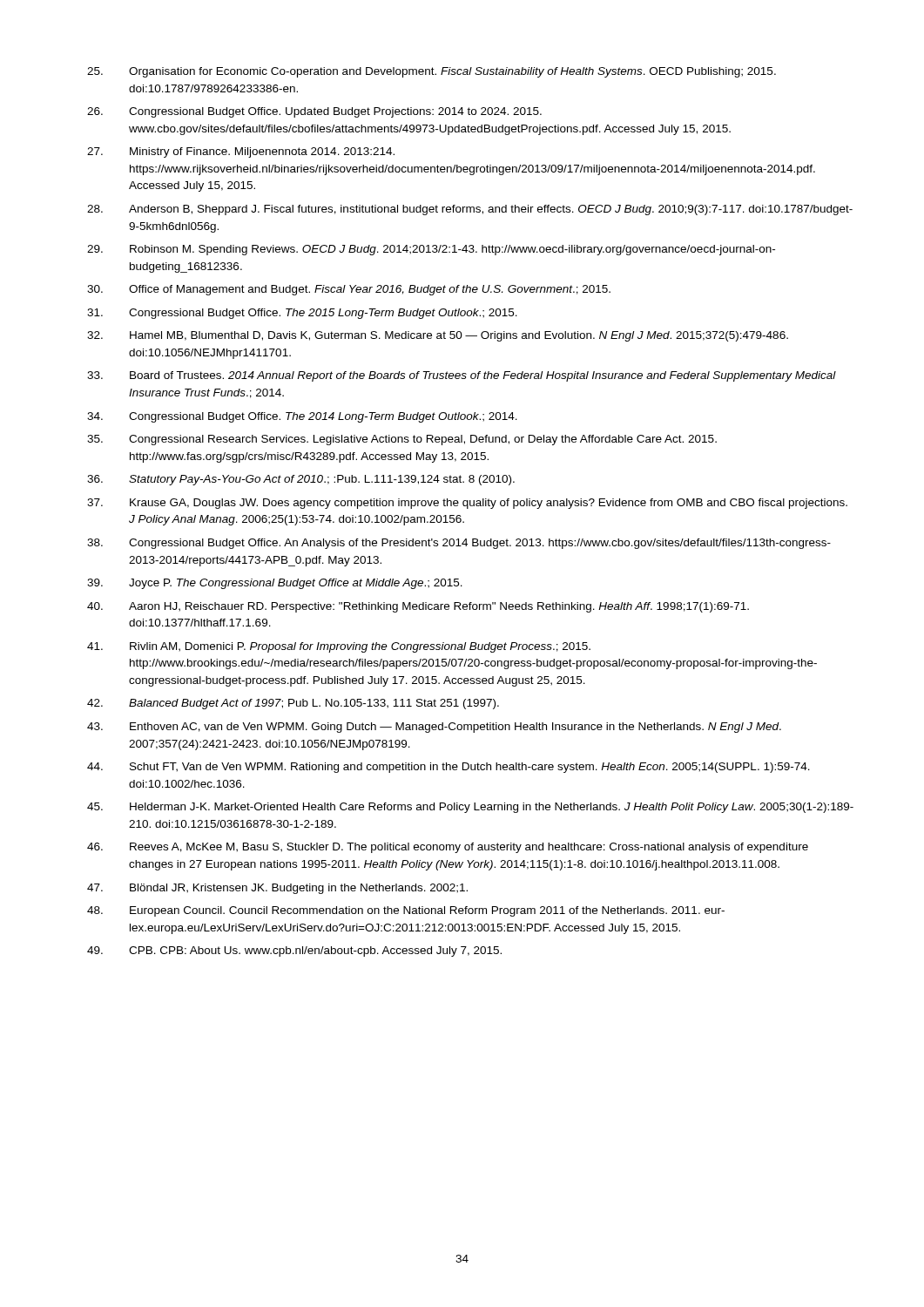Navigate to the element starting "45. Helderman J-K. Market-Oriented Health Care Reforms and"

click(x=471, y=815)
